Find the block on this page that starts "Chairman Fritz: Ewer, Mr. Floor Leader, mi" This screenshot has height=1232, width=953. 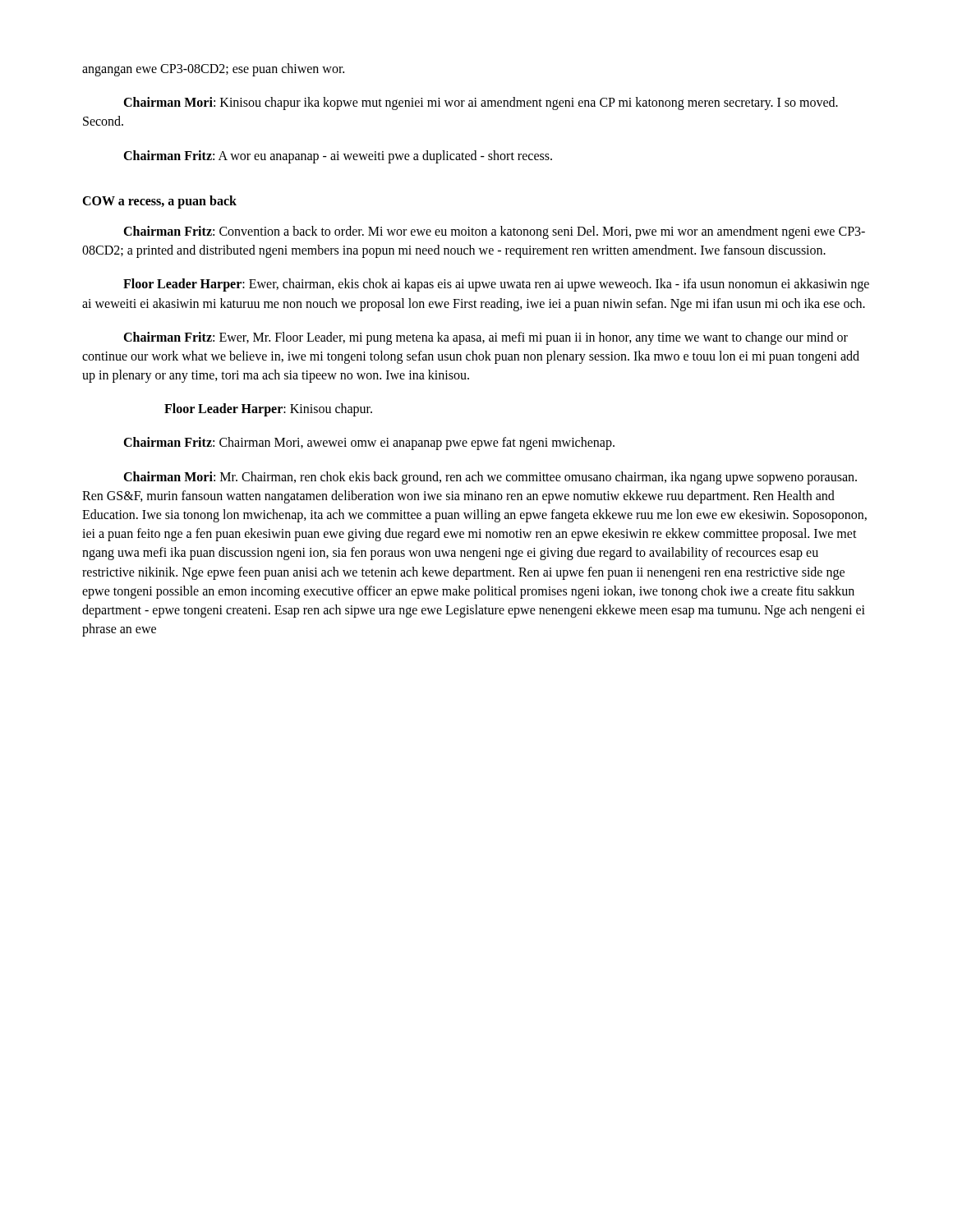(471, 356)
